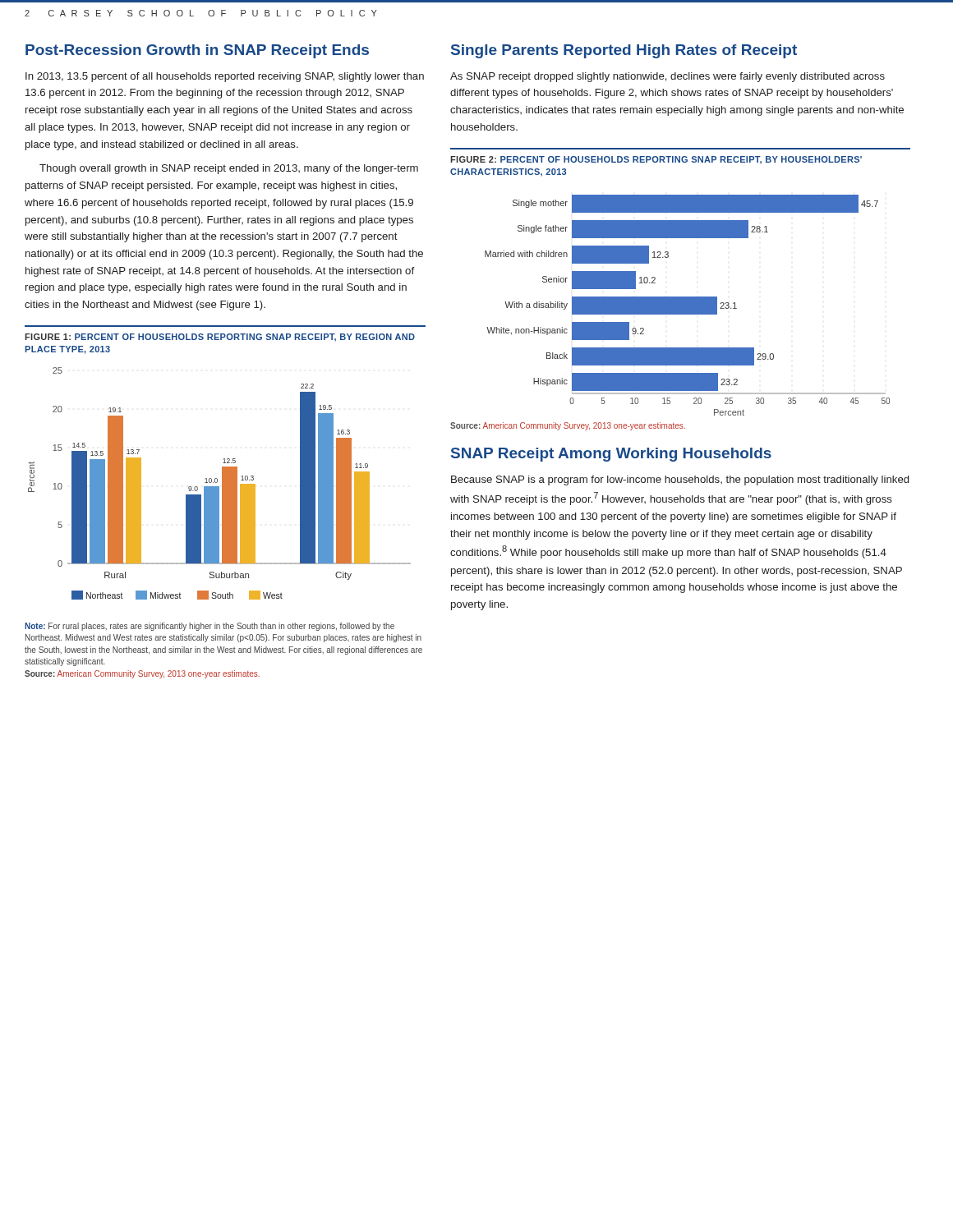The height and width of the screenshot is (1232, 953).
Task: Locate the block of text that opens with "As SNAP receipt dropped slightly"
Action: click(x=677, y=101)
